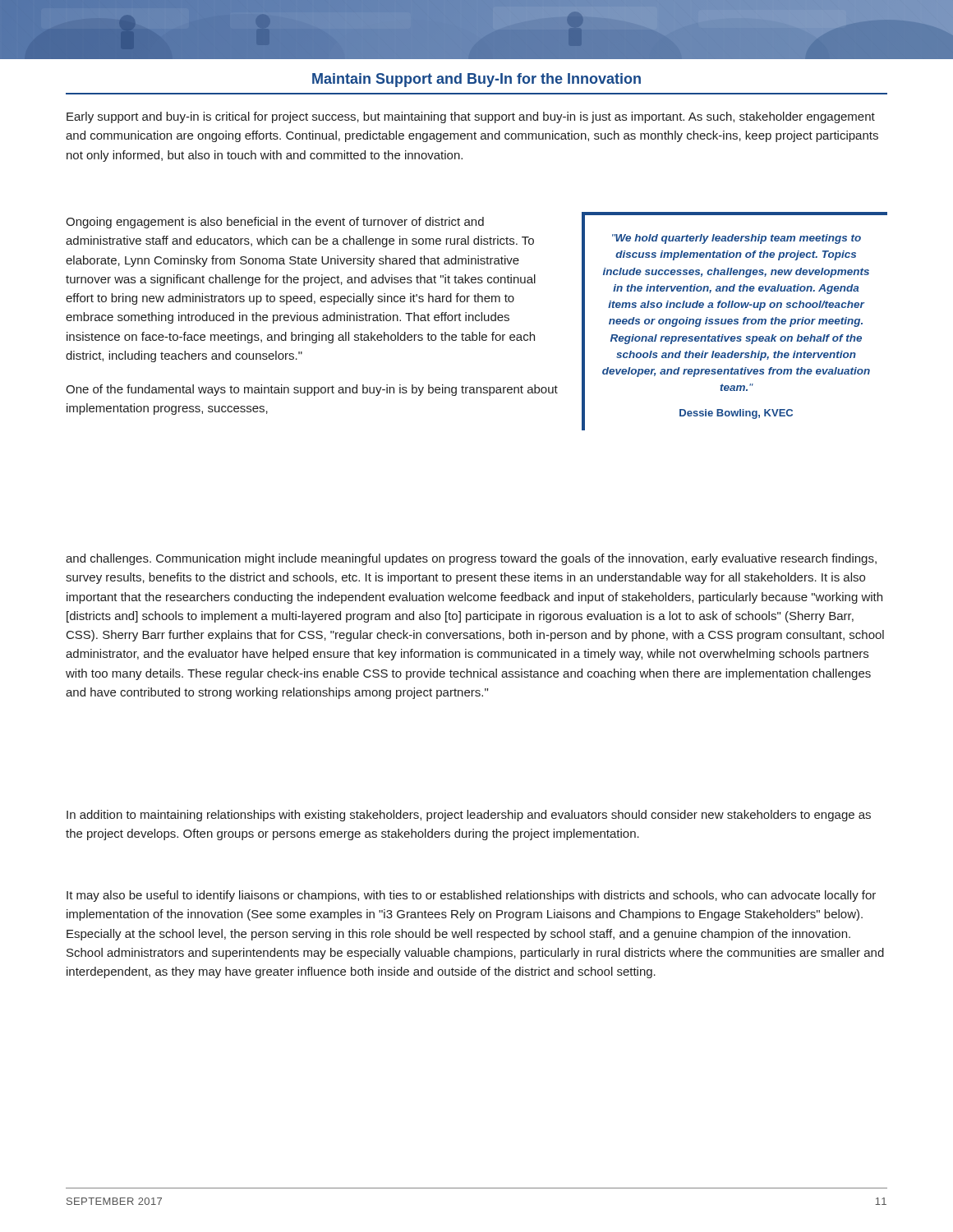Click on the passage starting "and challenges. Communication might include meaningful"
Viewport: 953px width, 1232px height.
[x=476, y=625]
